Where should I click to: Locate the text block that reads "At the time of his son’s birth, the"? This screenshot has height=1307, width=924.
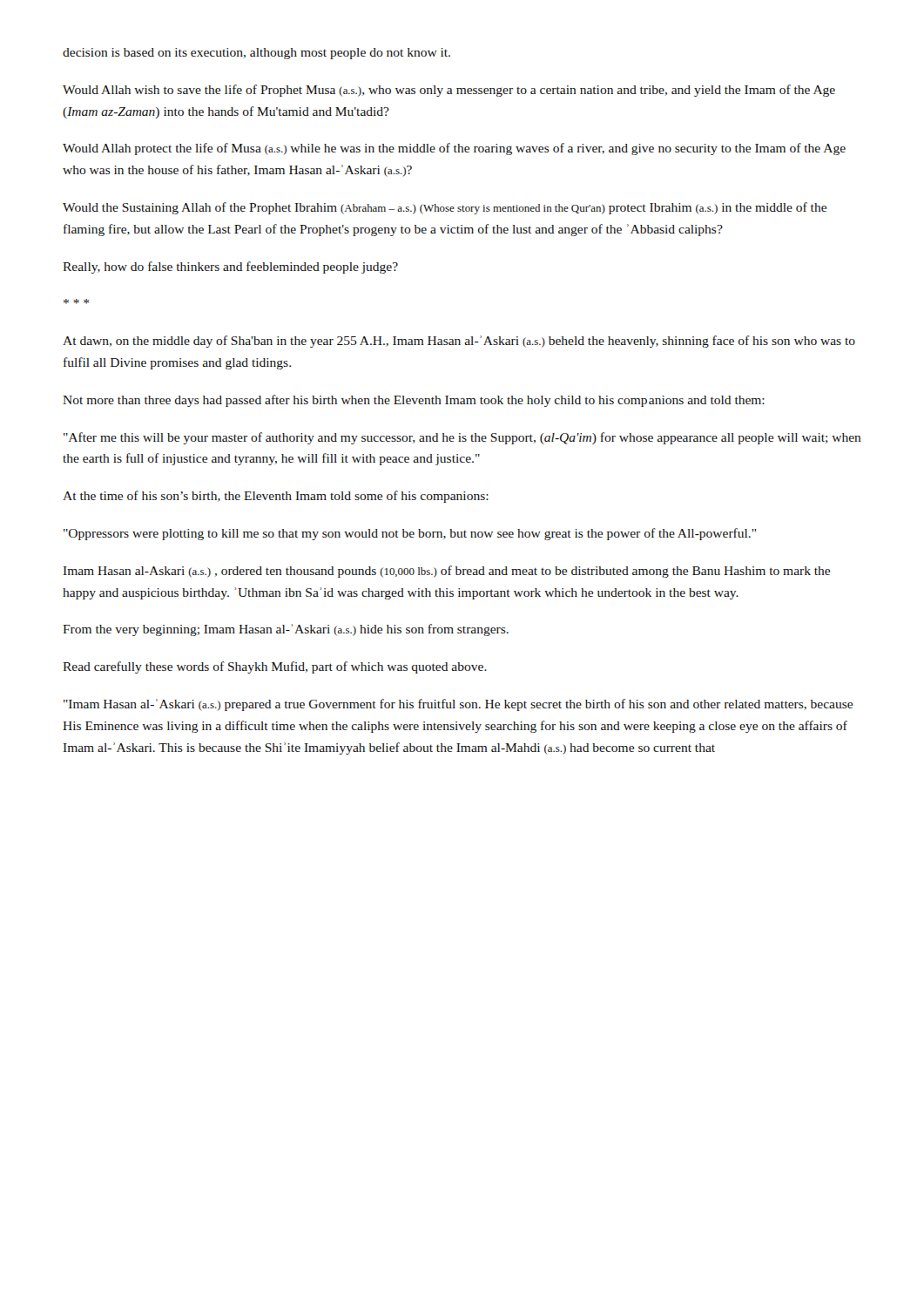(x=276, y=495)
